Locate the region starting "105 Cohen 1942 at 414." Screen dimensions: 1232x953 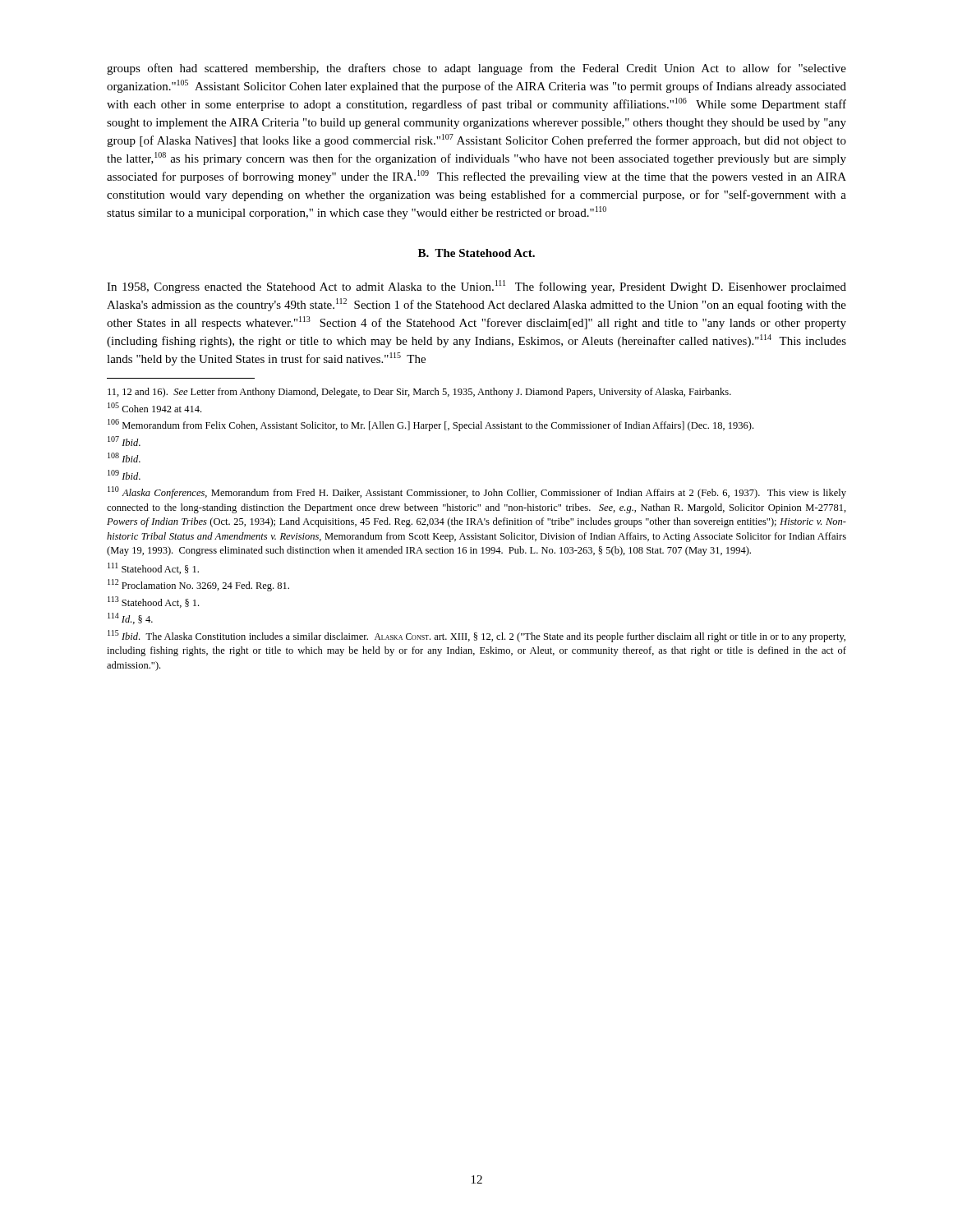coord(154,409)
